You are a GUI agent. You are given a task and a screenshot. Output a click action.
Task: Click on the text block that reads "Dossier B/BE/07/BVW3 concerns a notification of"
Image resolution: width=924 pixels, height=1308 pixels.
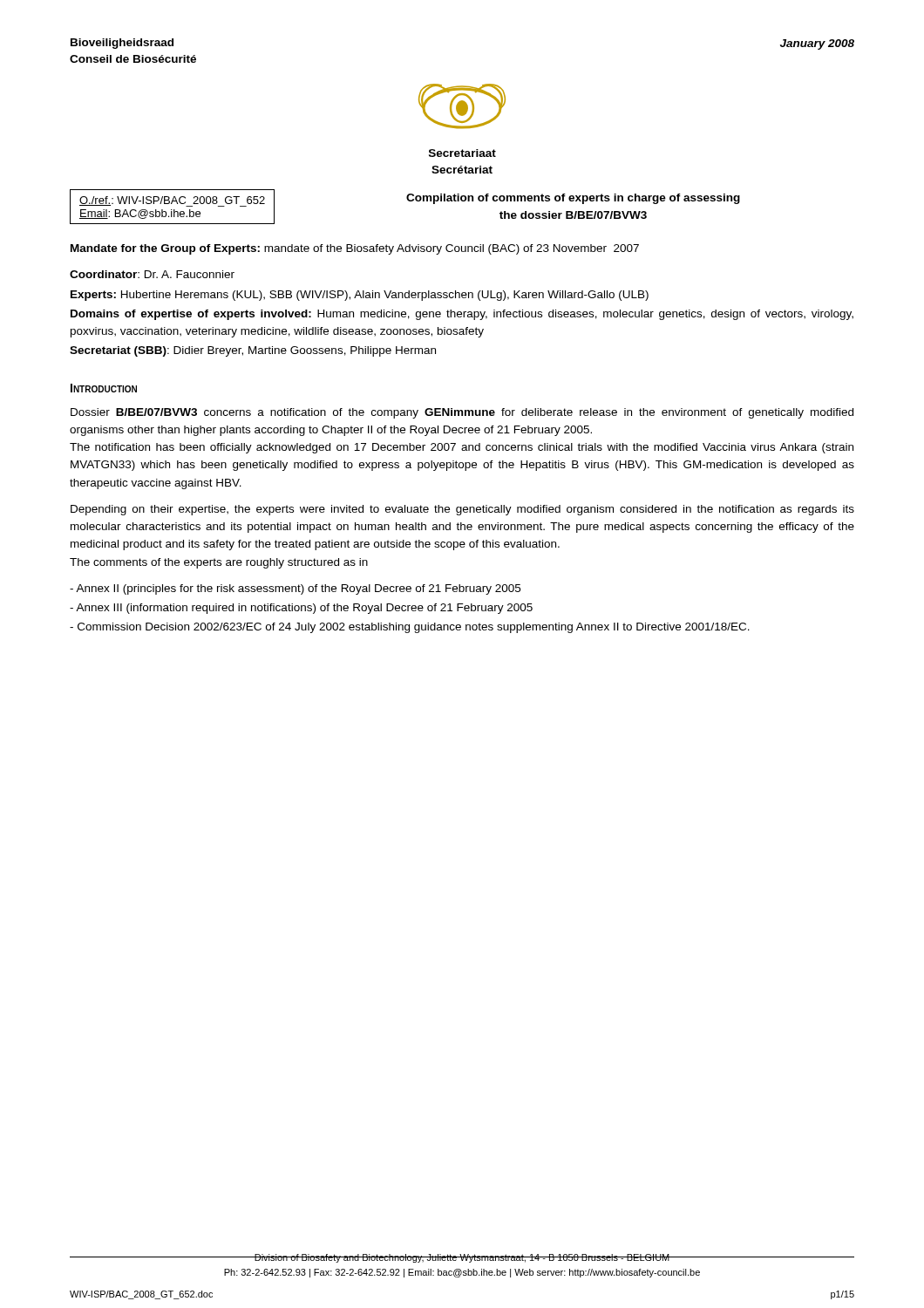pyautogui.click(x=462, y=447)
